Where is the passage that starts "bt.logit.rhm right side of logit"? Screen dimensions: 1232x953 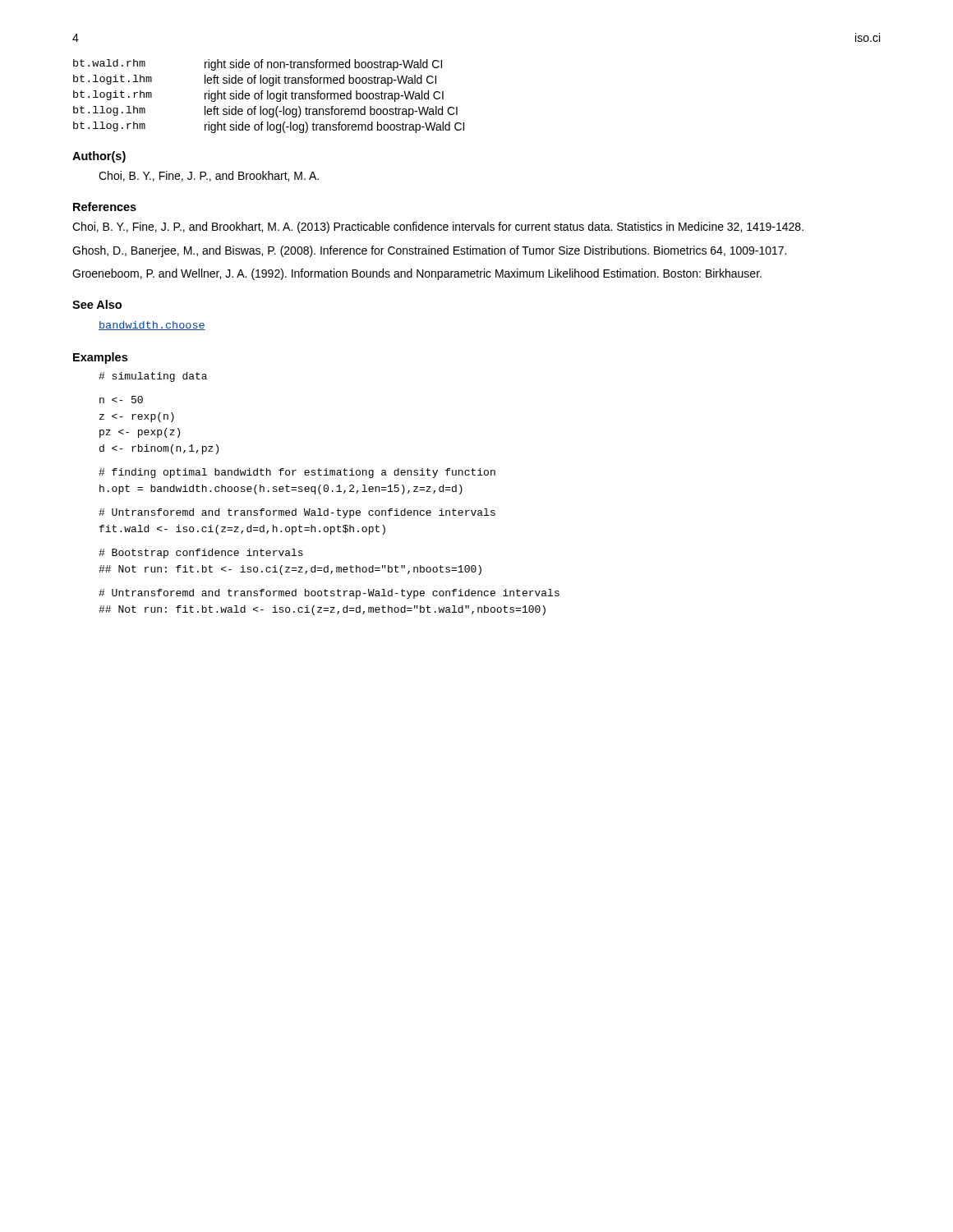[x=258, y=96]
